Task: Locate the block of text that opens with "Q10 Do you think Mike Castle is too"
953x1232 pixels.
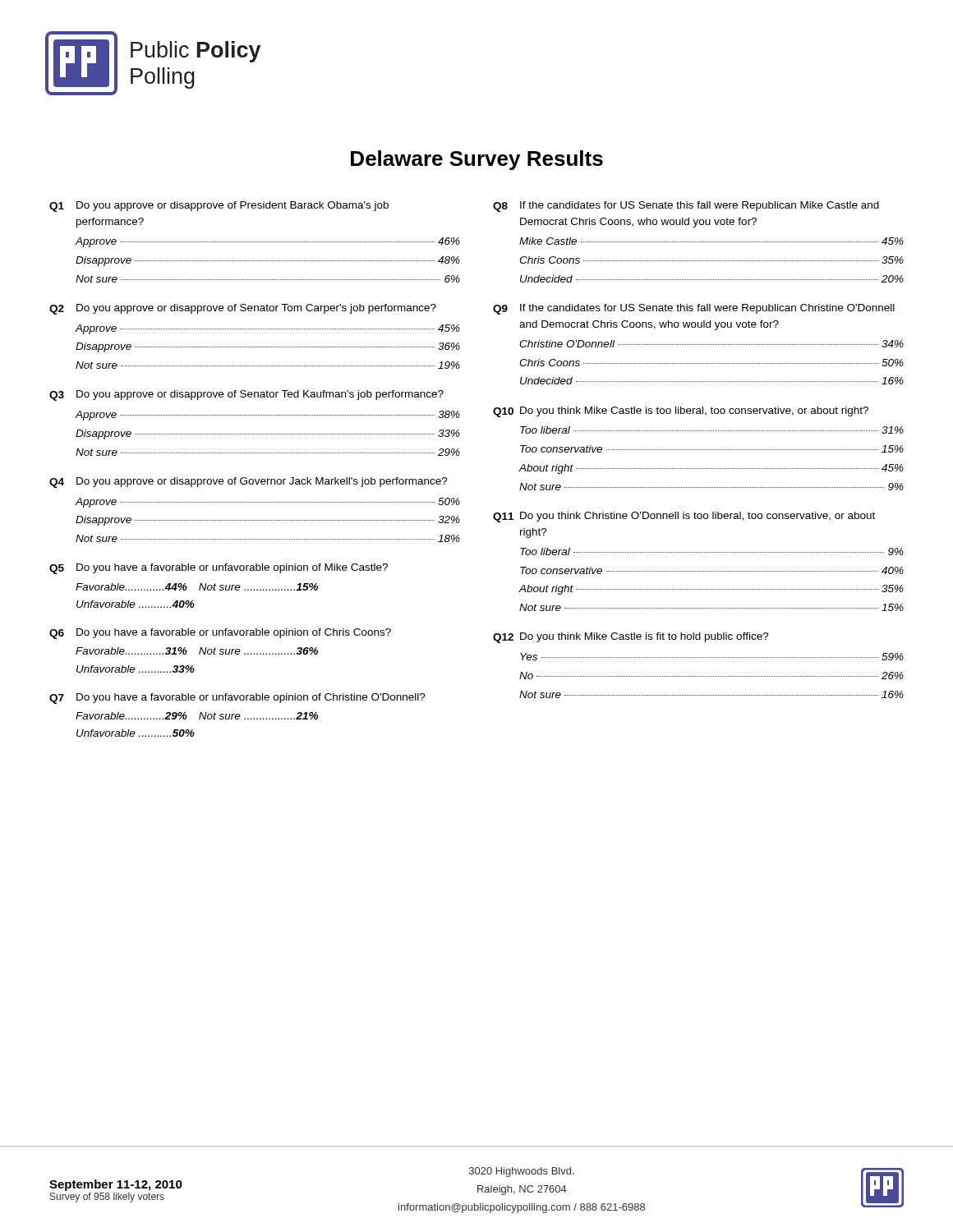Action: pyautogui.click(x=698, y=449)
